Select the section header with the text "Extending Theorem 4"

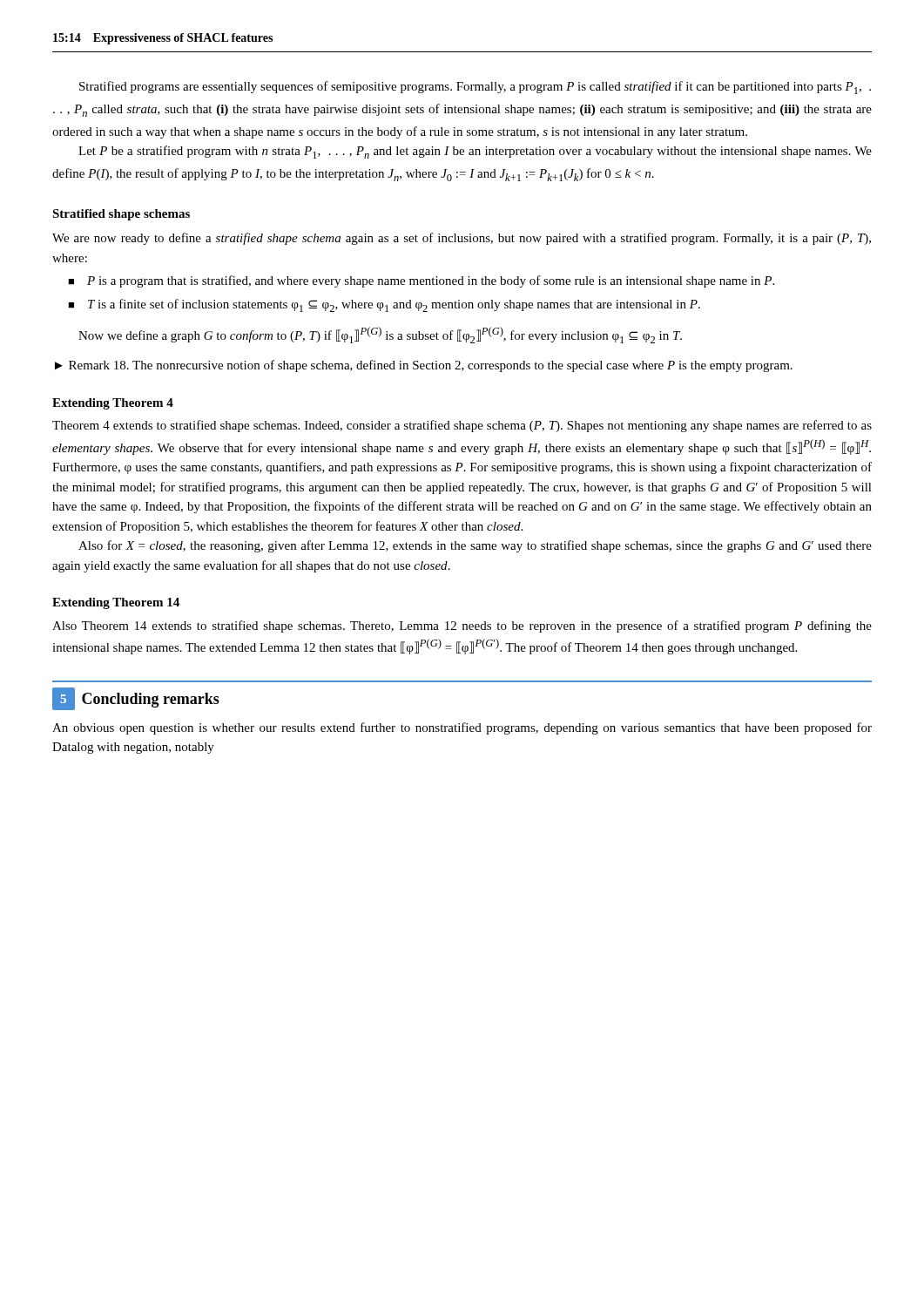(x=113, y=402)
